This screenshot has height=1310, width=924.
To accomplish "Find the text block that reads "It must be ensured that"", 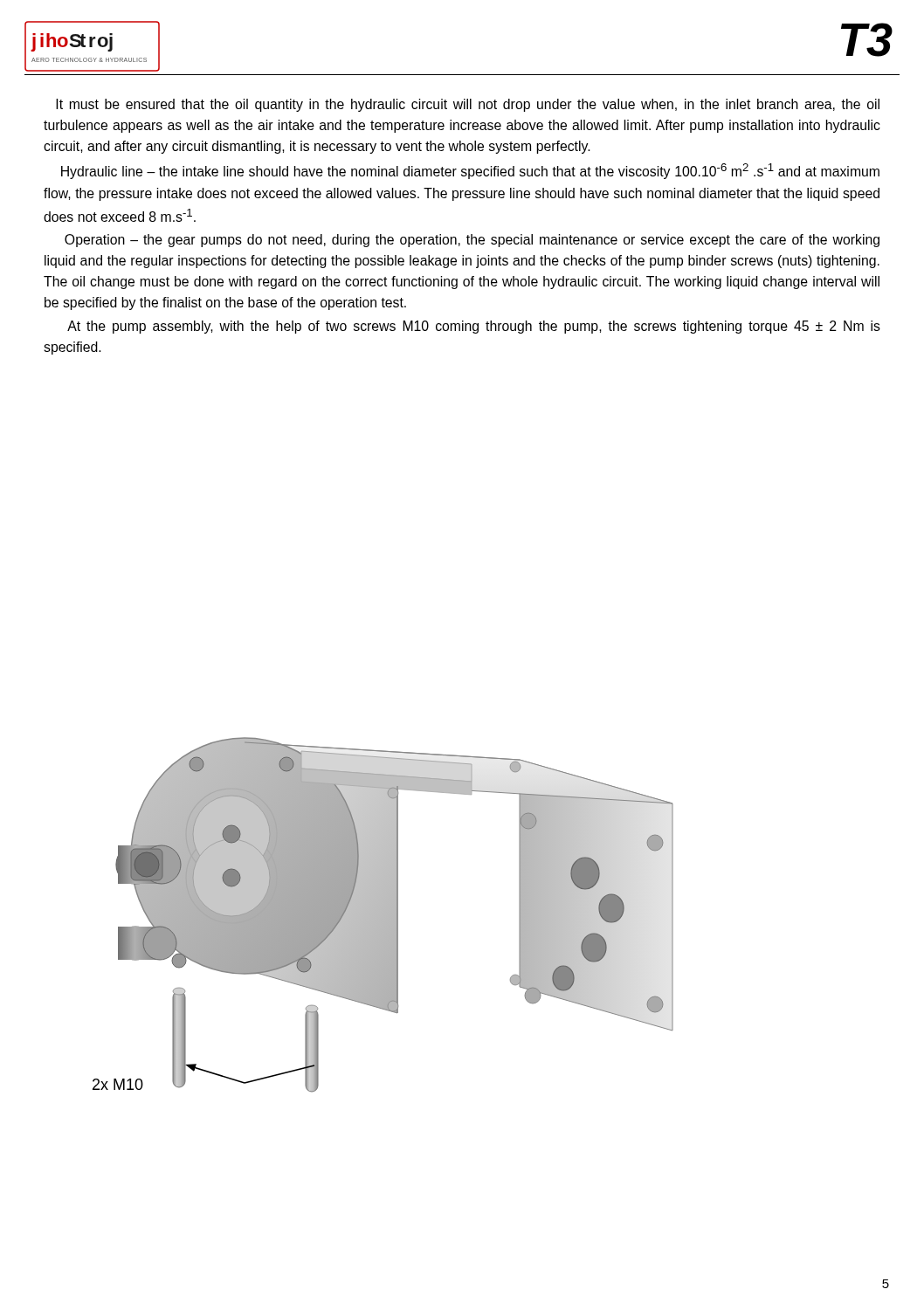I will 462,125.
